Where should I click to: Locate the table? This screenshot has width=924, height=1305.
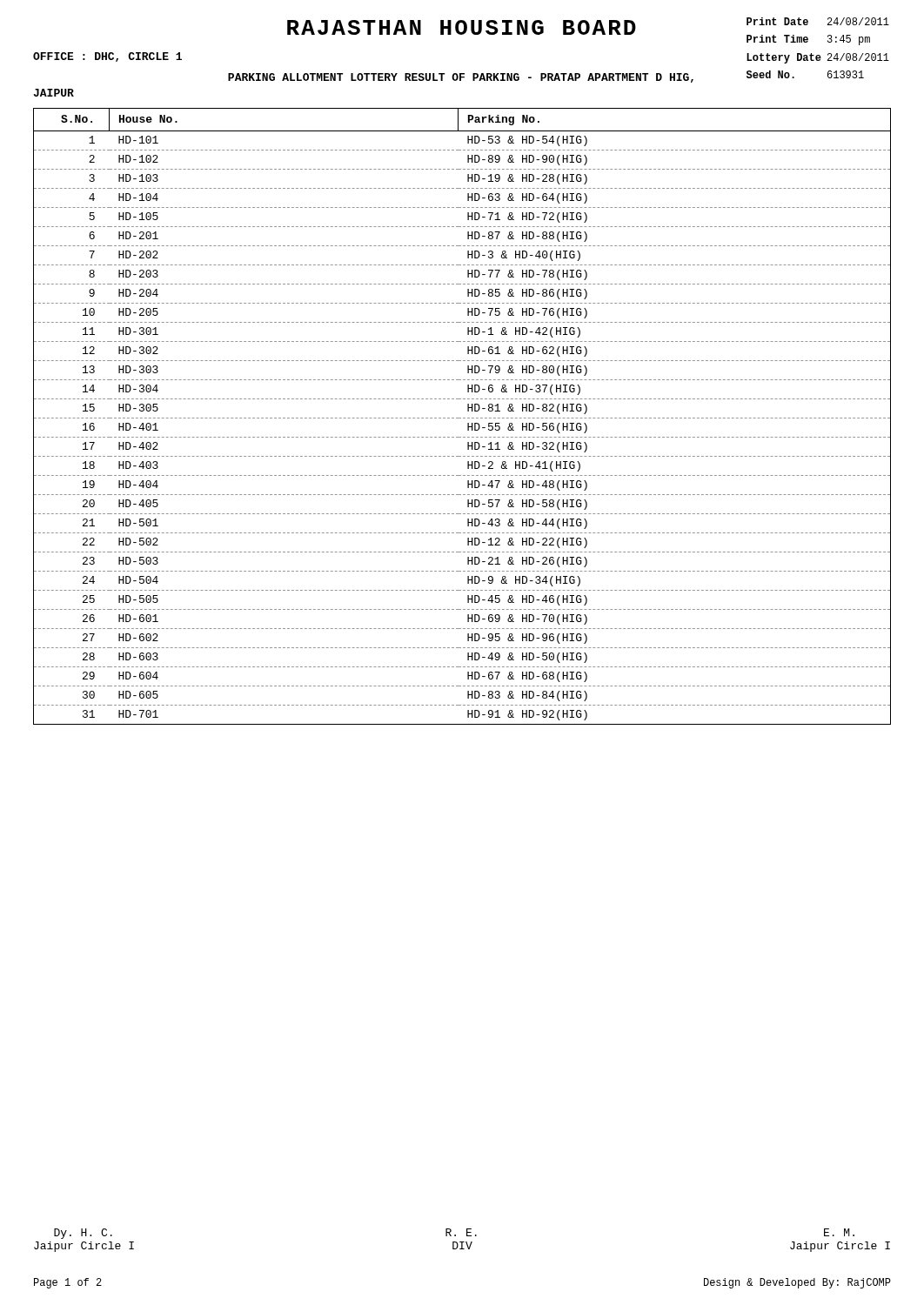pyautogui.click(x=462, y=416)
